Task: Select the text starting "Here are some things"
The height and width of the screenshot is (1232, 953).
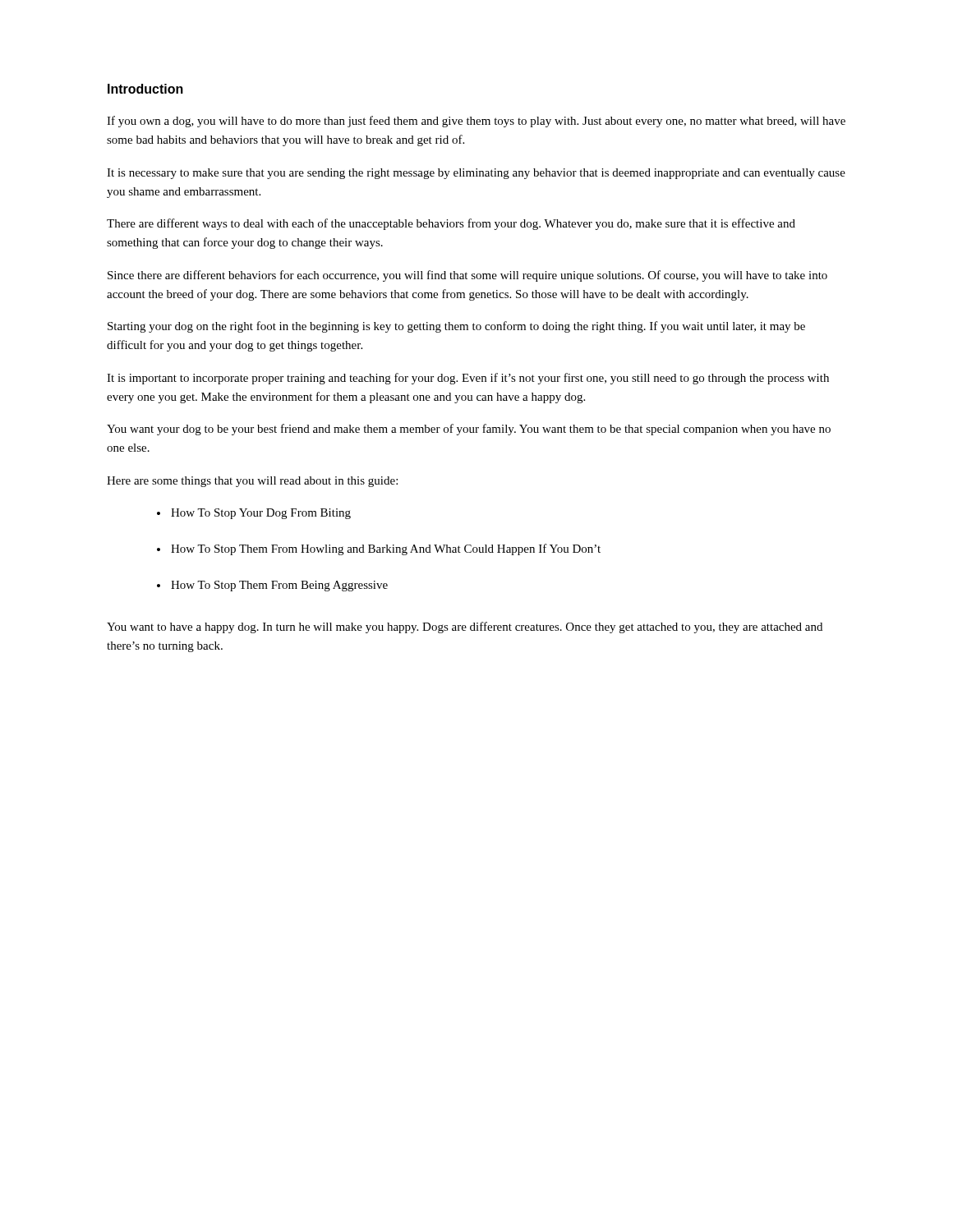Action: tap(253, 480)
